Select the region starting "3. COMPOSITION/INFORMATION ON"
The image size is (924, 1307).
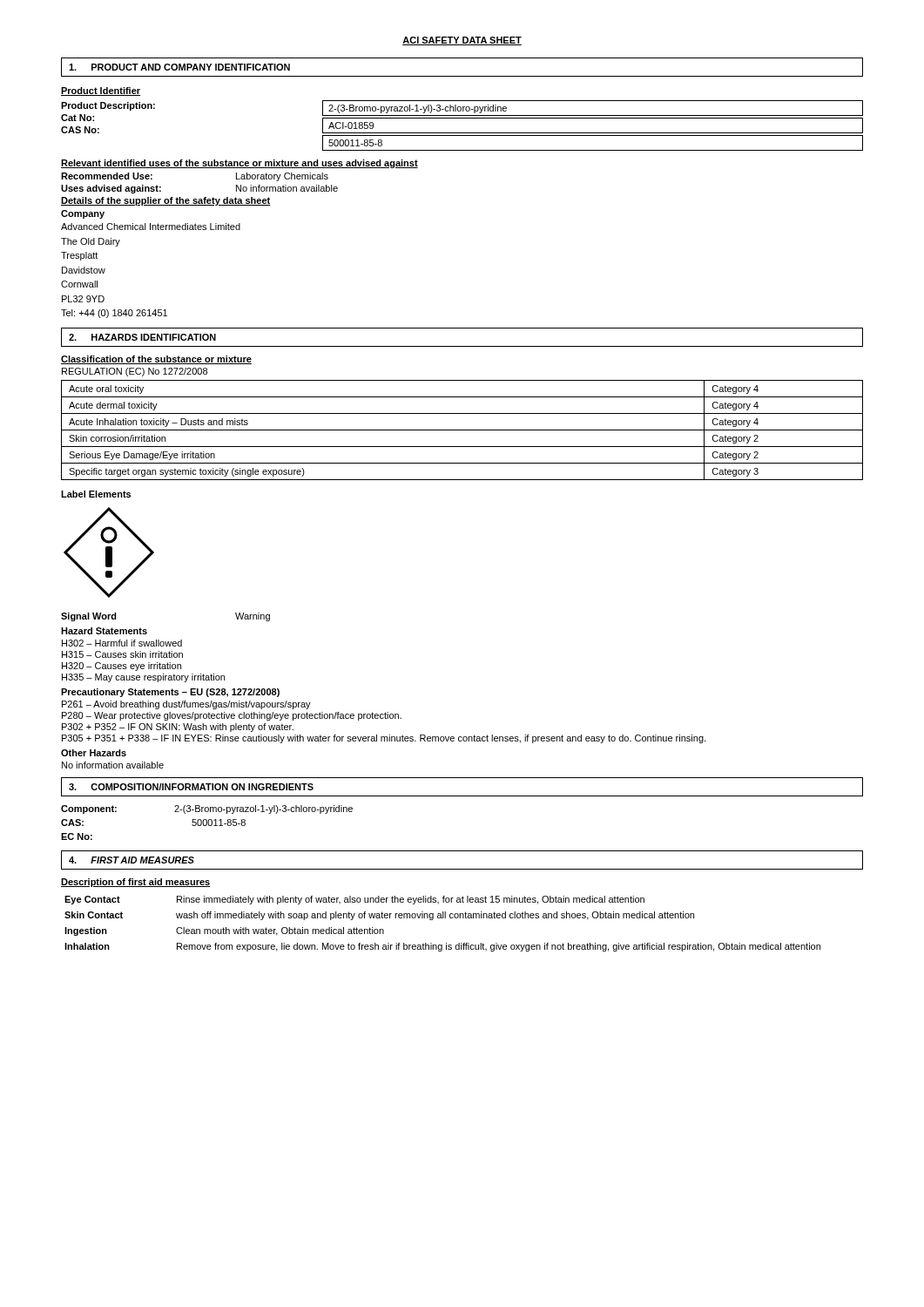[191, 786]
